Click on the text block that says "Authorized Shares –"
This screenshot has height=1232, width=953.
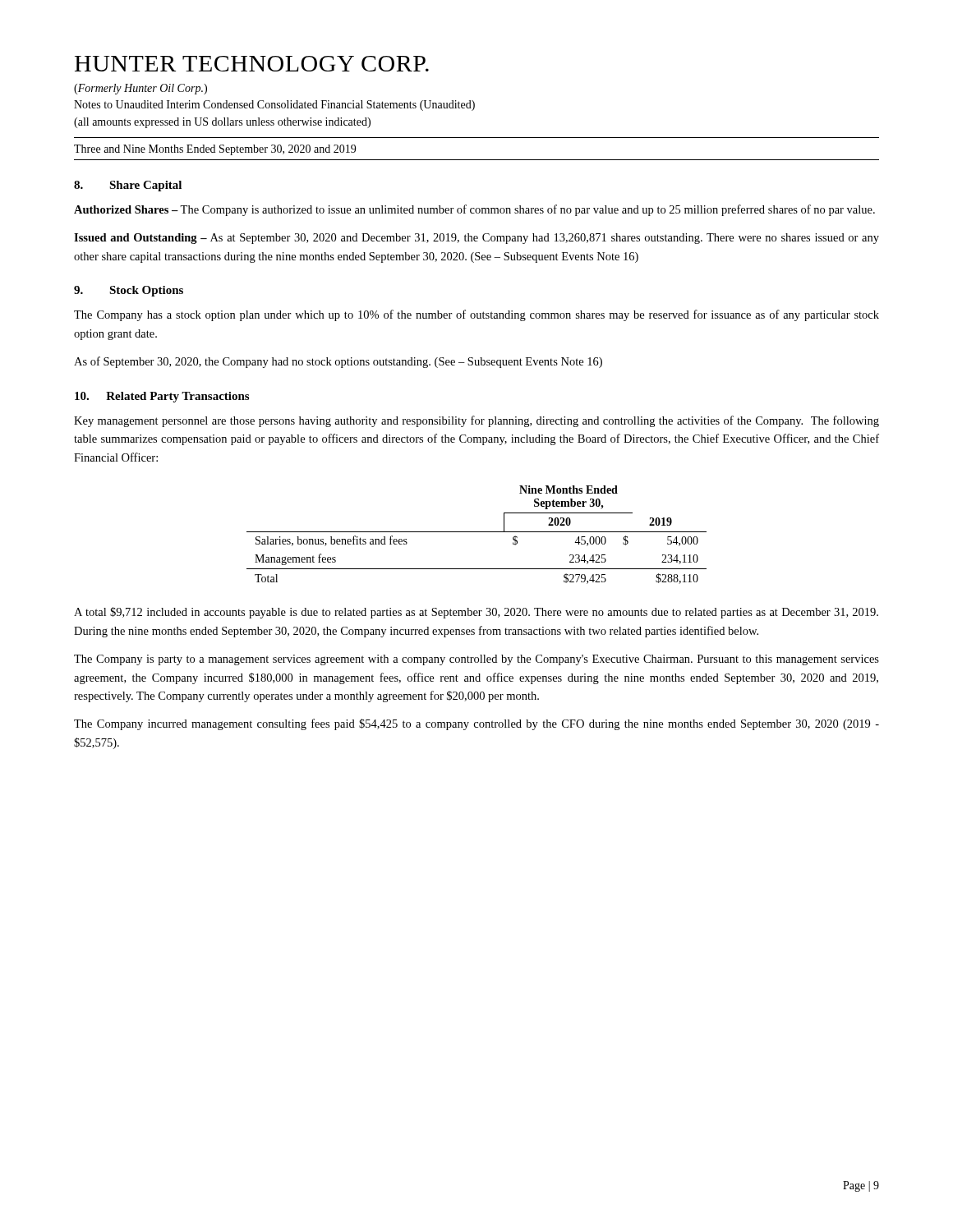pyautogui.click(x=475, y=209)
